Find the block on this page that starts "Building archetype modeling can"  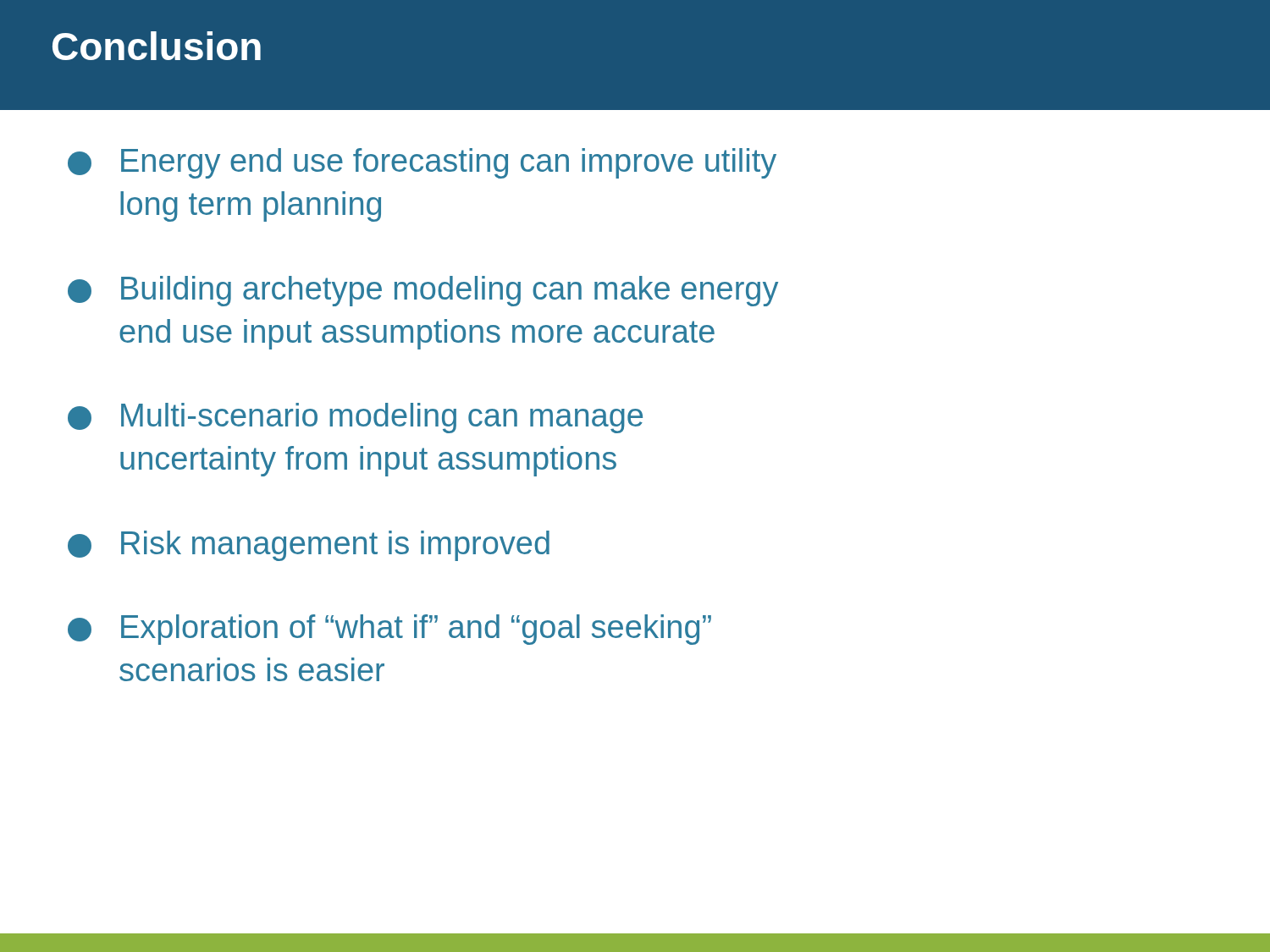[x=635, y=310]
